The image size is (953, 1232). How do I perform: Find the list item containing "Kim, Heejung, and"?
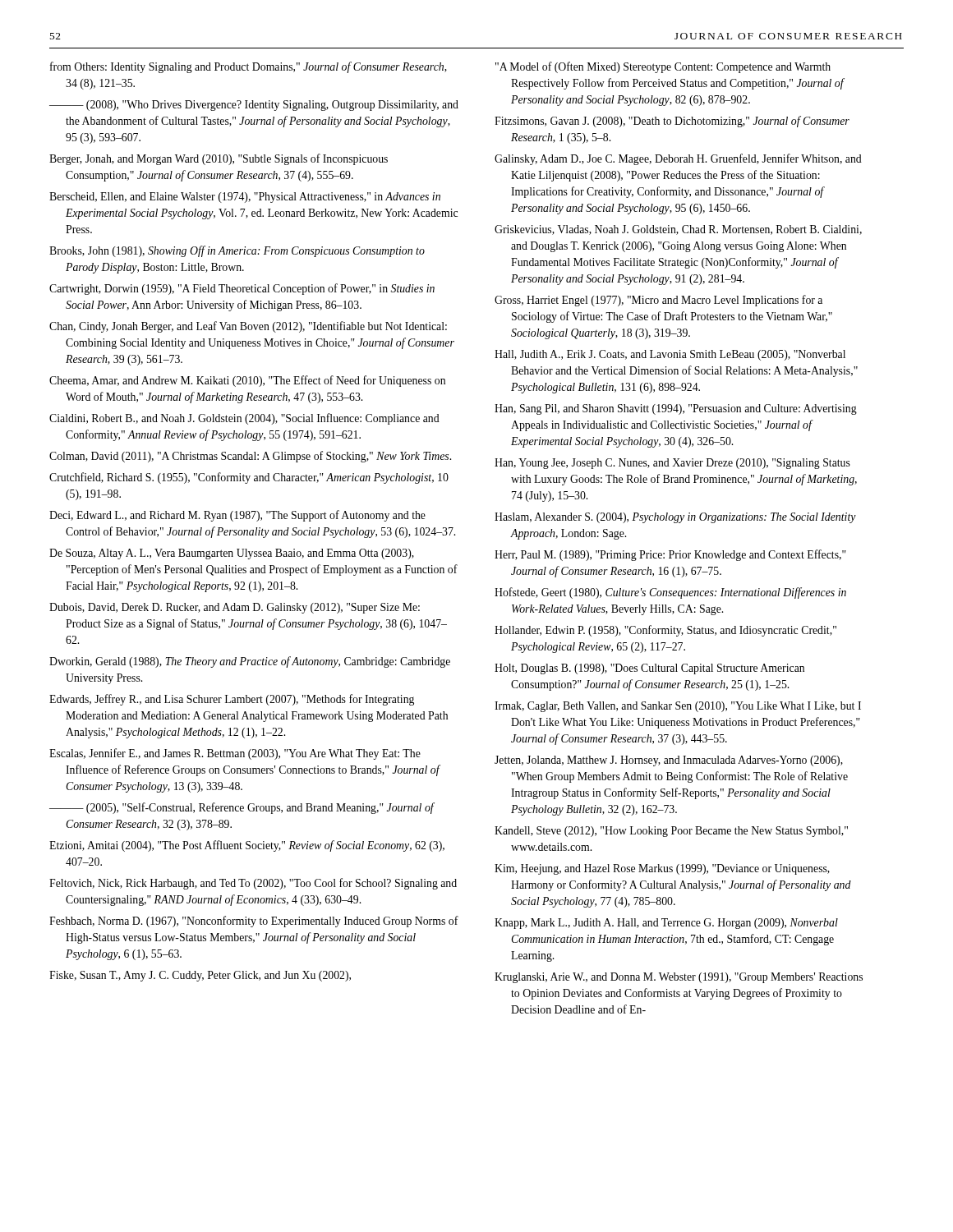[673, 885]
